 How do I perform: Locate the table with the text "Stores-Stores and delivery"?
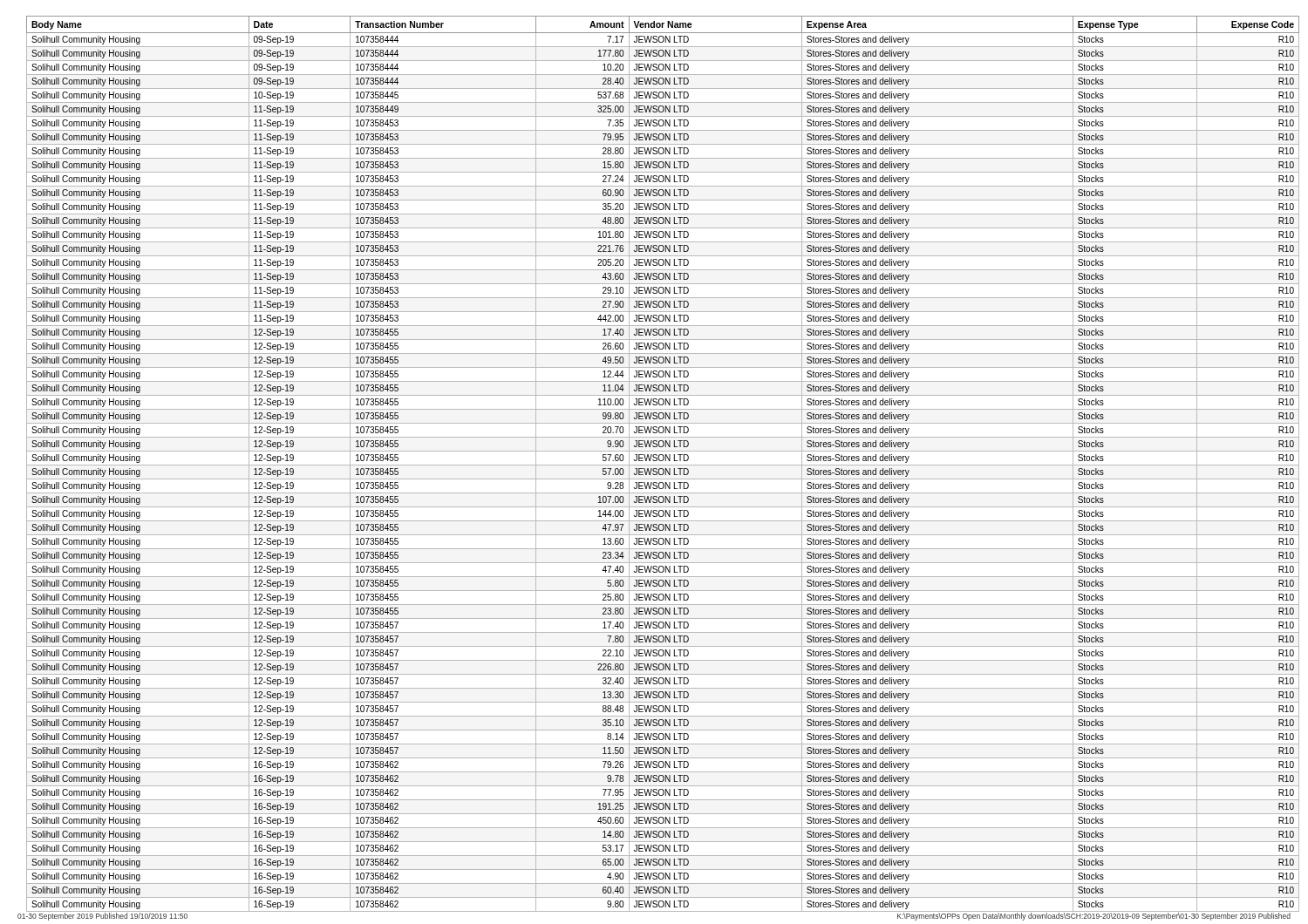click(654, 464)
